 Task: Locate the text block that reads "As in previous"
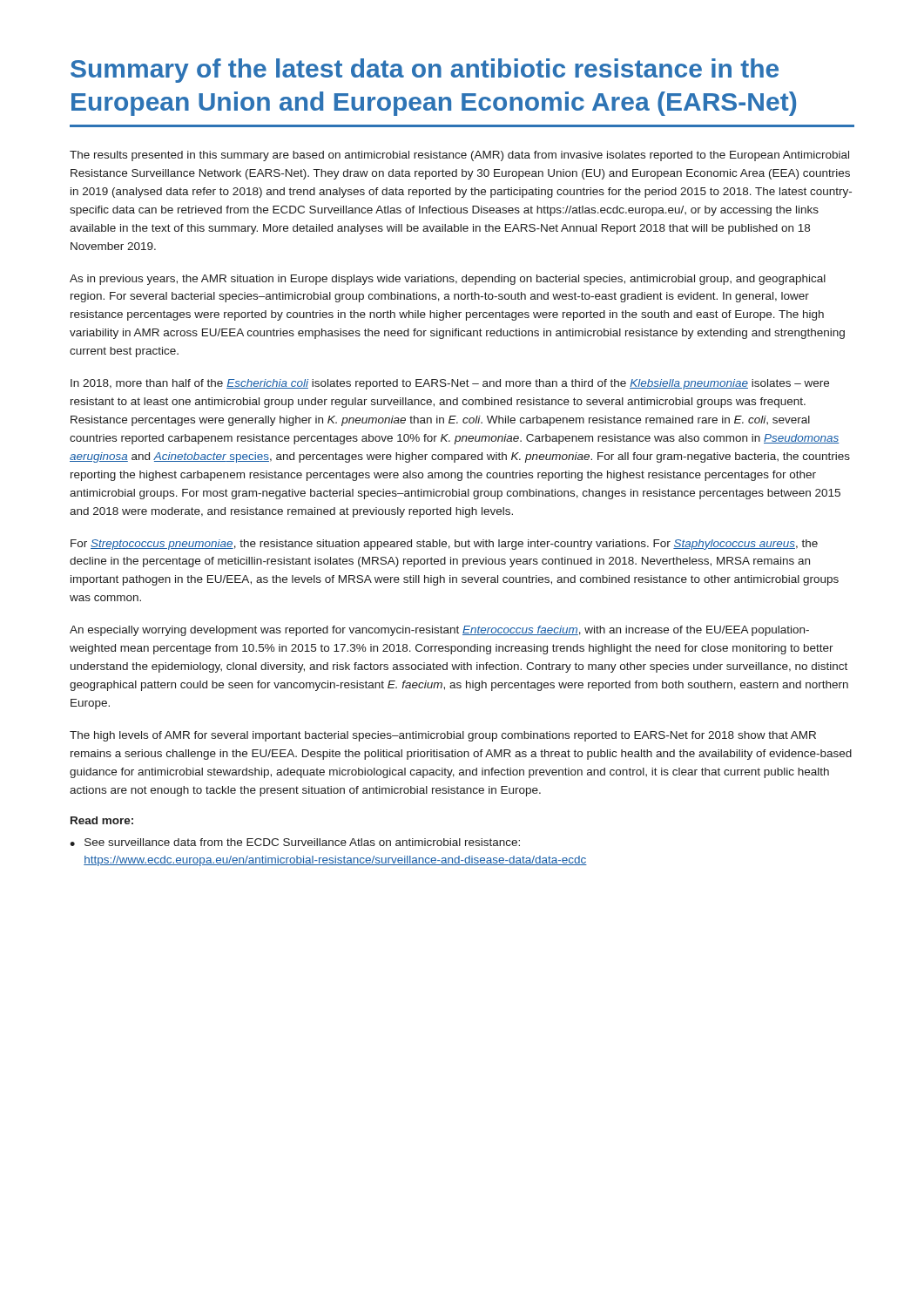[x=458, y=314]
